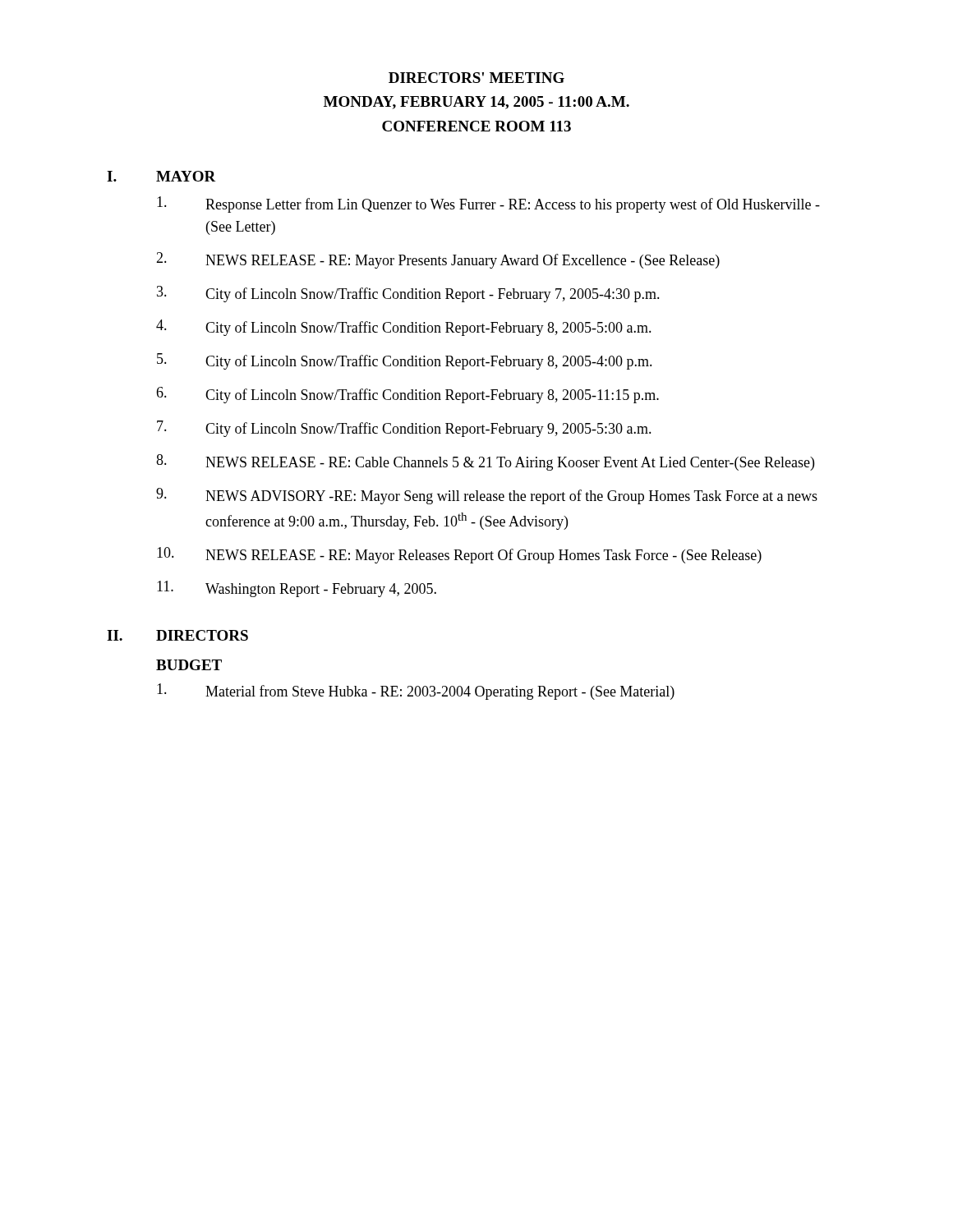This screenshot has height=1232, width=953.
Task: Locate the list item with the text "8. NEWS RELEASE -"
Action: tap(486, 463)
